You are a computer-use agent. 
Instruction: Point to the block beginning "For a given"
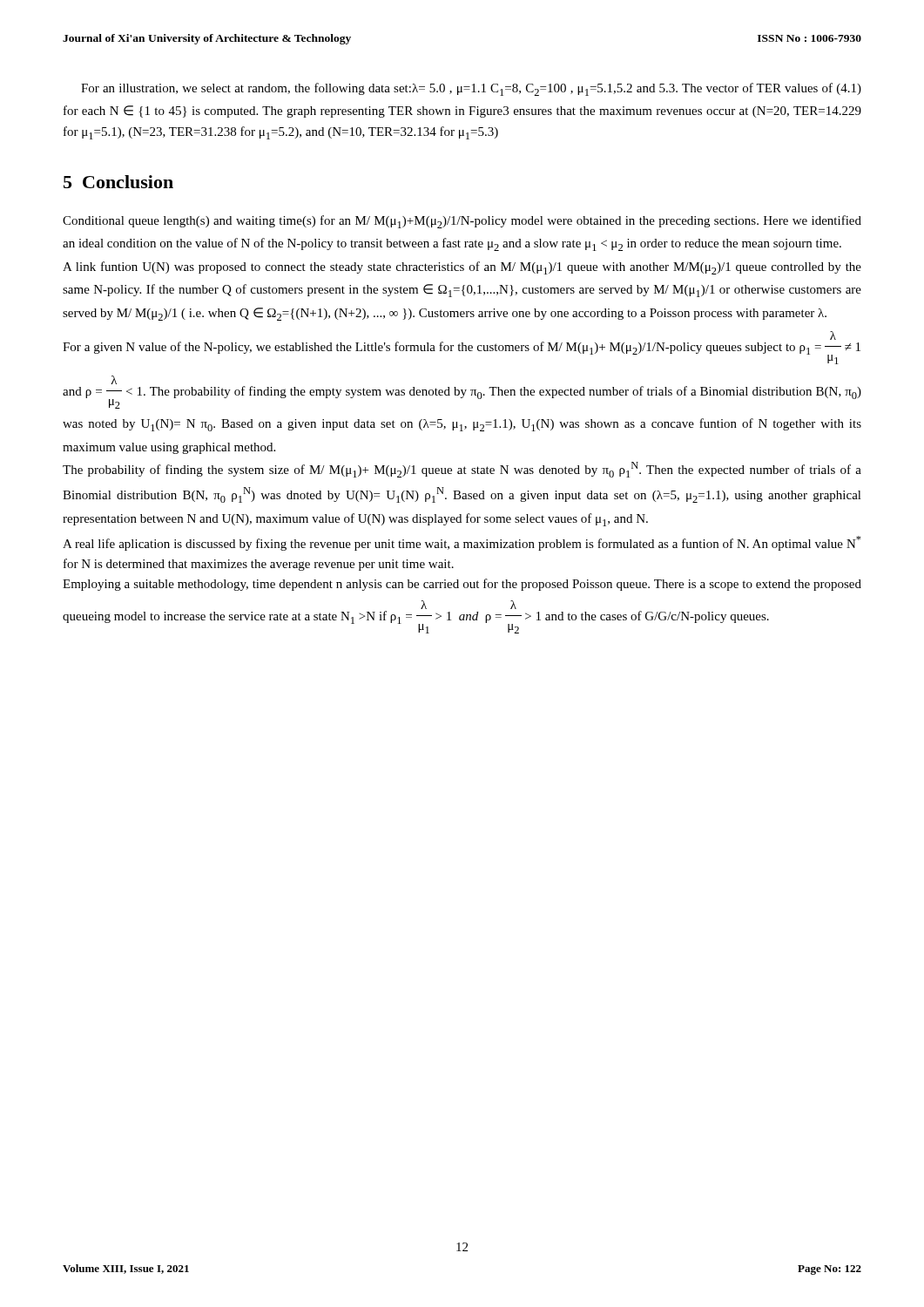(x=462, y=390)
